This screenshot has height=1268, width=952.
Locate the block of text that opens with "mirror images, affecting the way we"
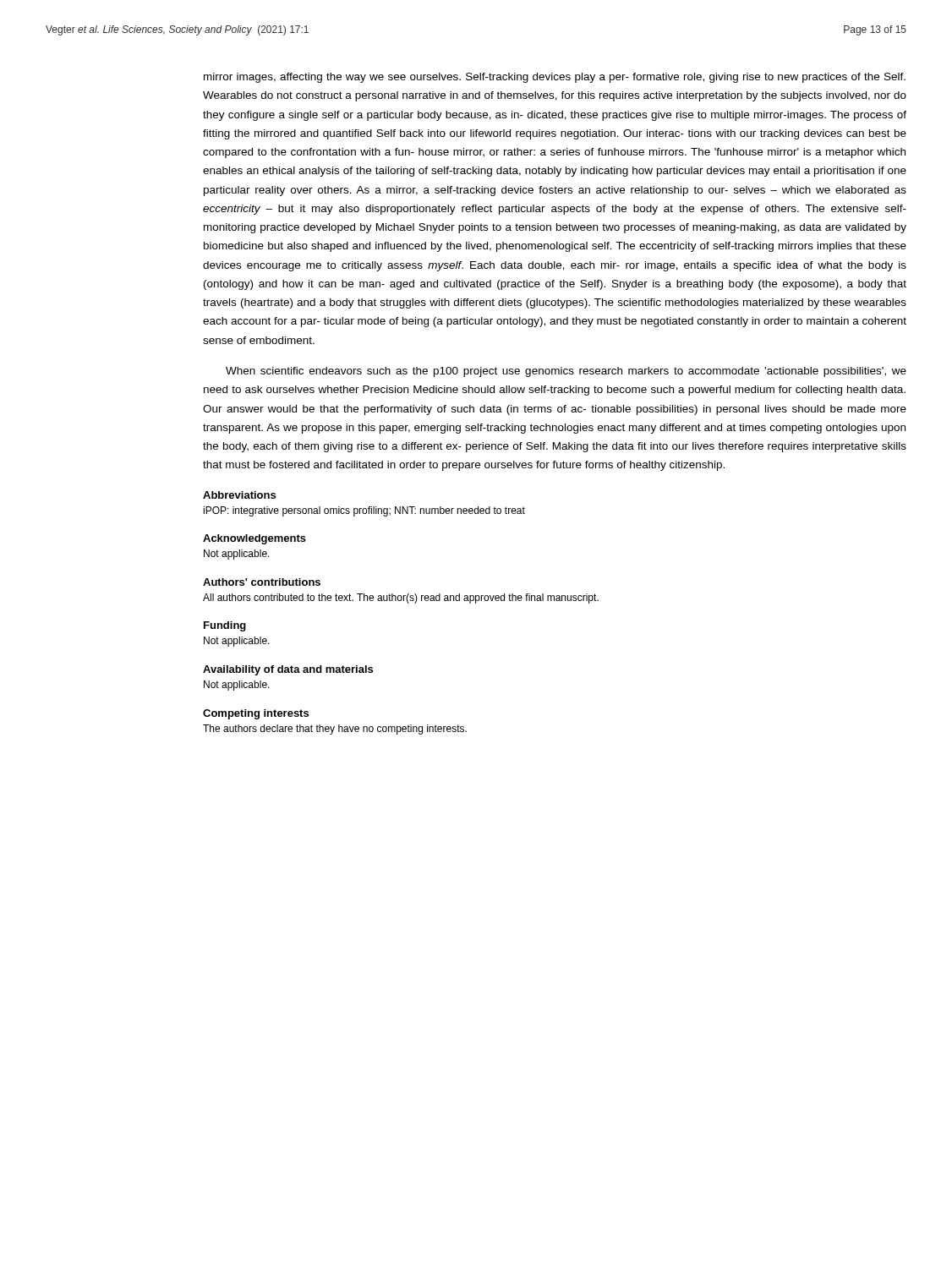tap(555, 209)
